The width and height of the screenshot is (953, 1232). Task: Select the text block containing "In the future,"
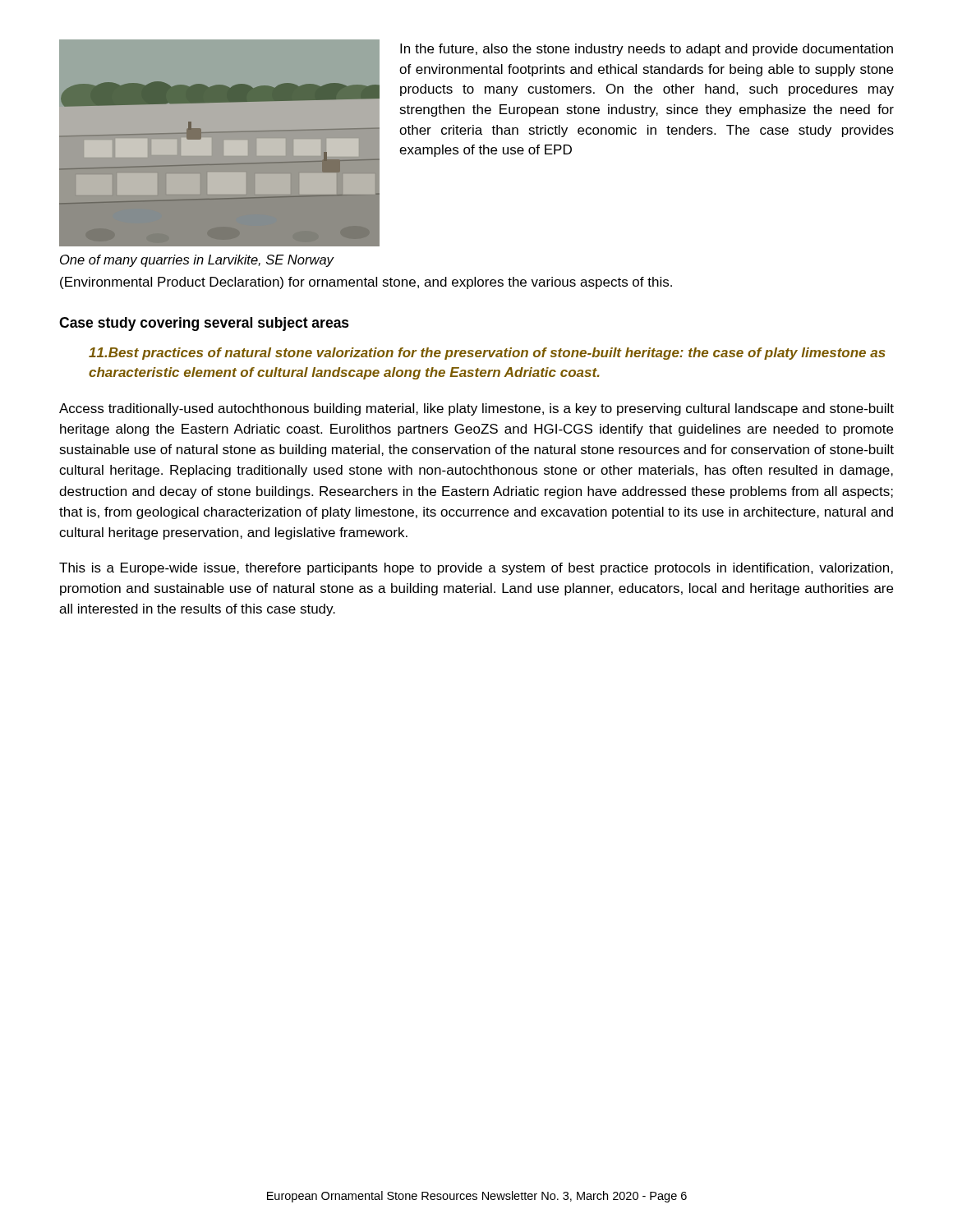(x=647, y=99)
